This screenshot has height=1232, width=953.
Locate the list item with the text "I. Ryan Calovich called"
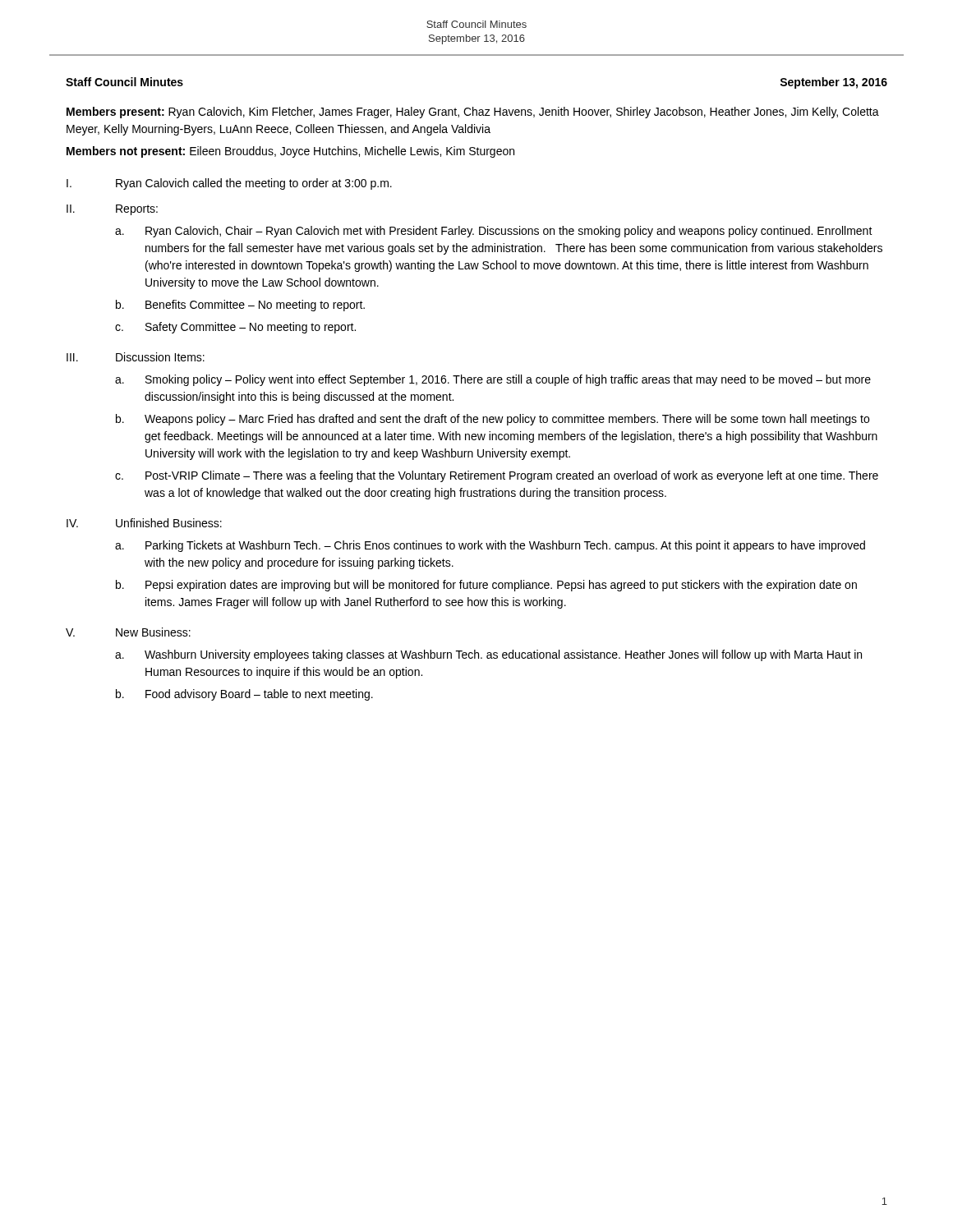click(229, 184)
